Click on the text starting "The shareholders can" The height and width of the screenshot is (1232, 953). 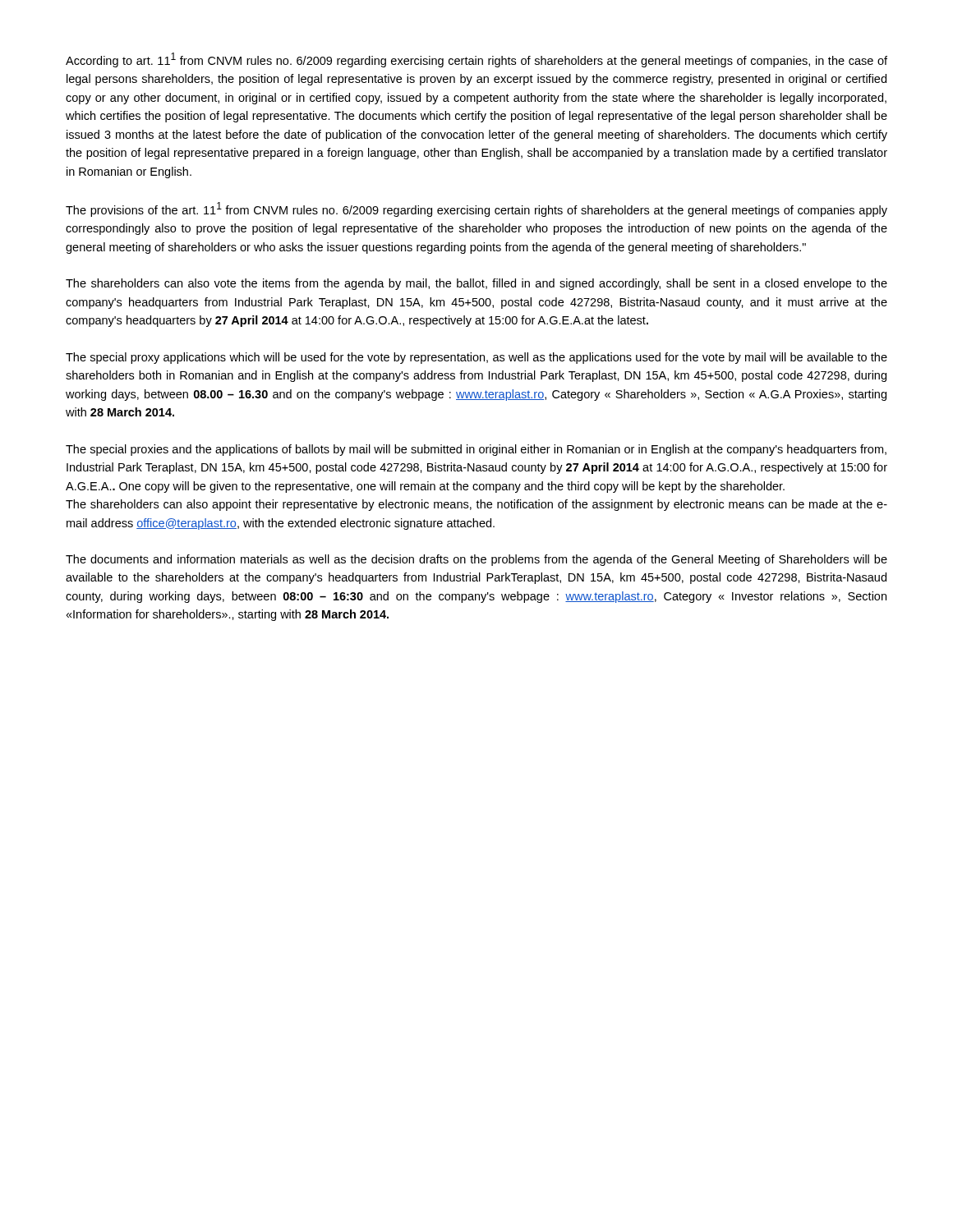tap(476, 302)
